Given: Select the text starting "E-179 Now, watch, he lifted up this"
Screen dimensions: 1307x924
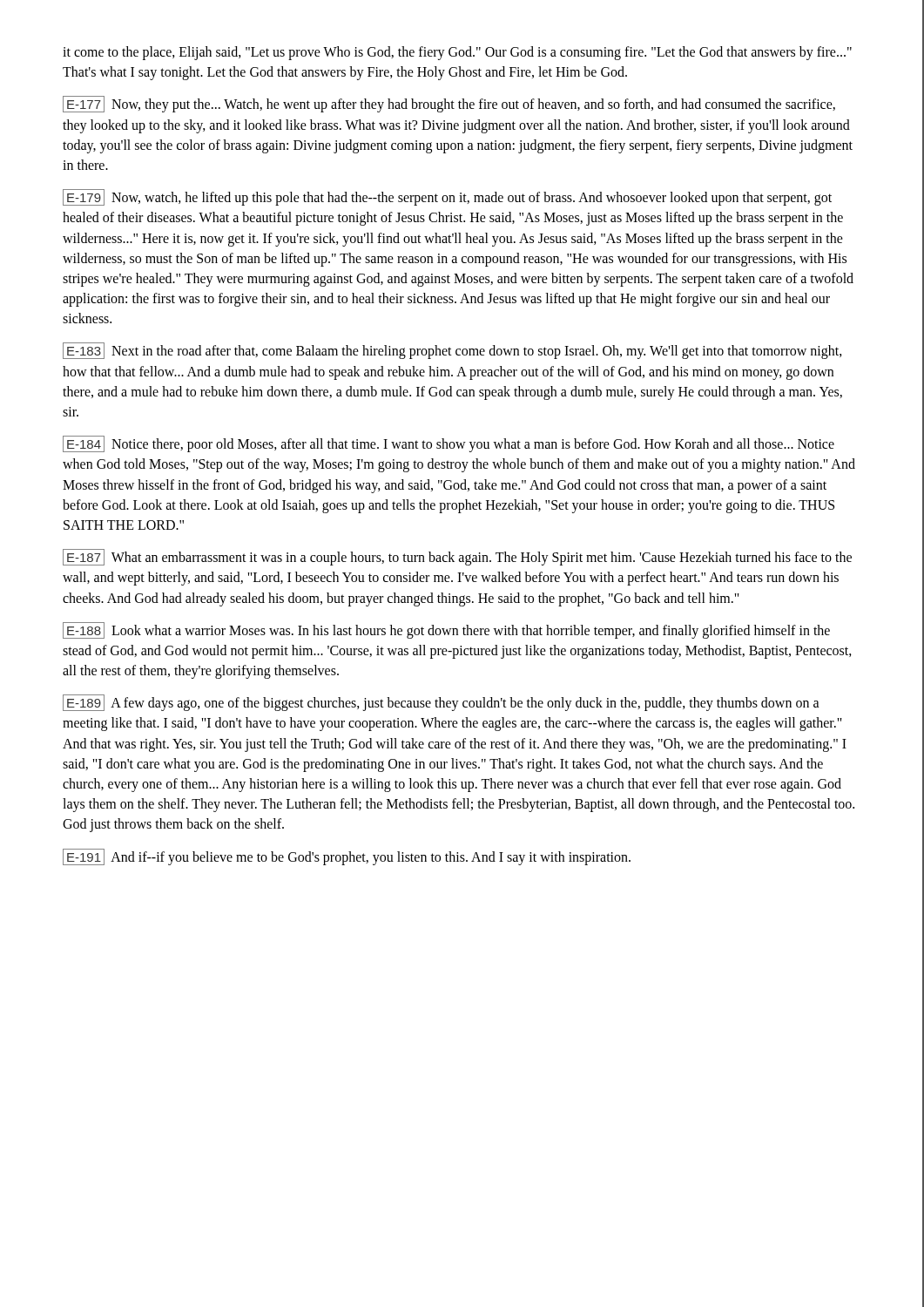Looking at the screenshot, I should [458, 258].
